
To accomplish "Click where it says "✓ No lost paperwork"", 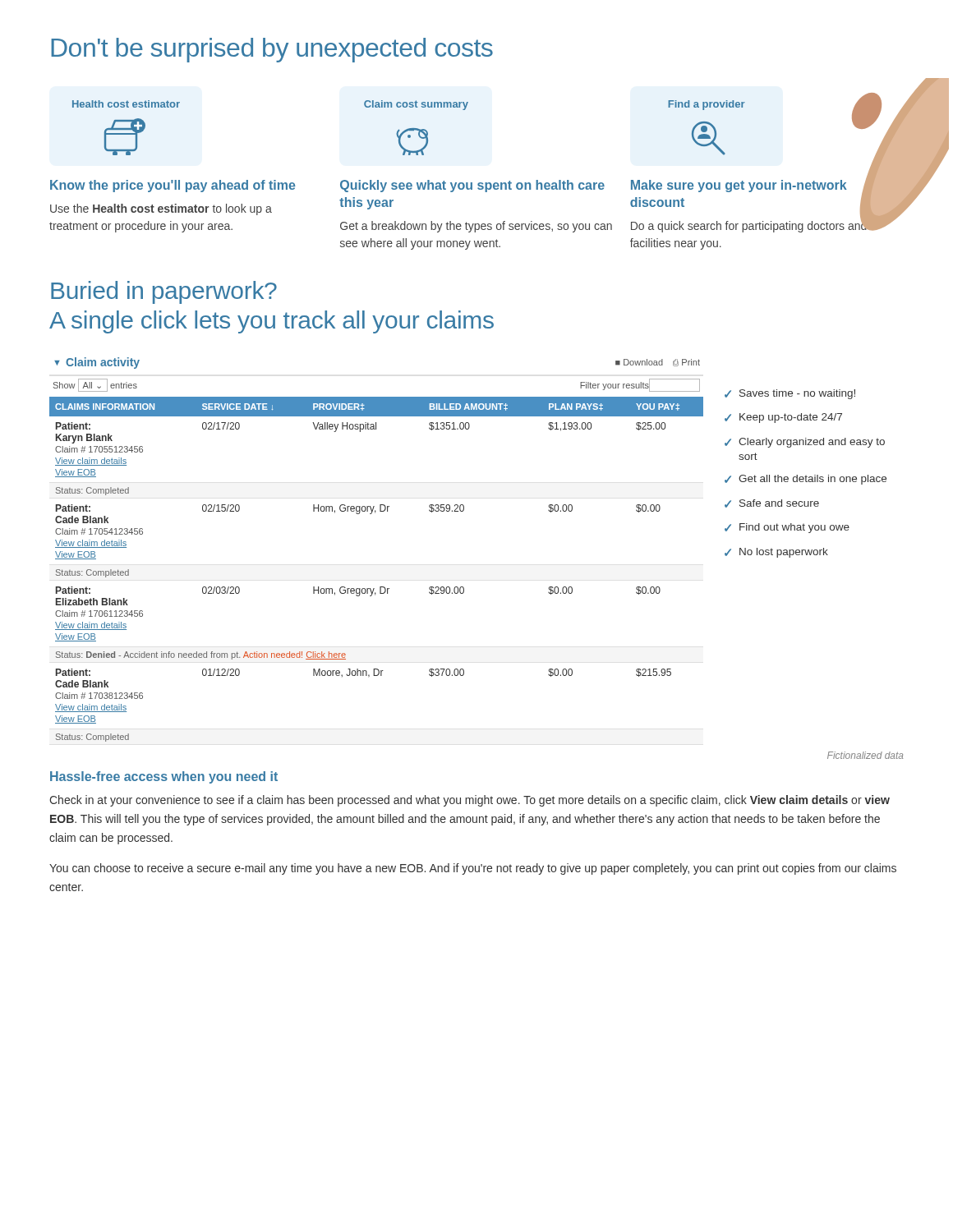I will coord(775,552).
